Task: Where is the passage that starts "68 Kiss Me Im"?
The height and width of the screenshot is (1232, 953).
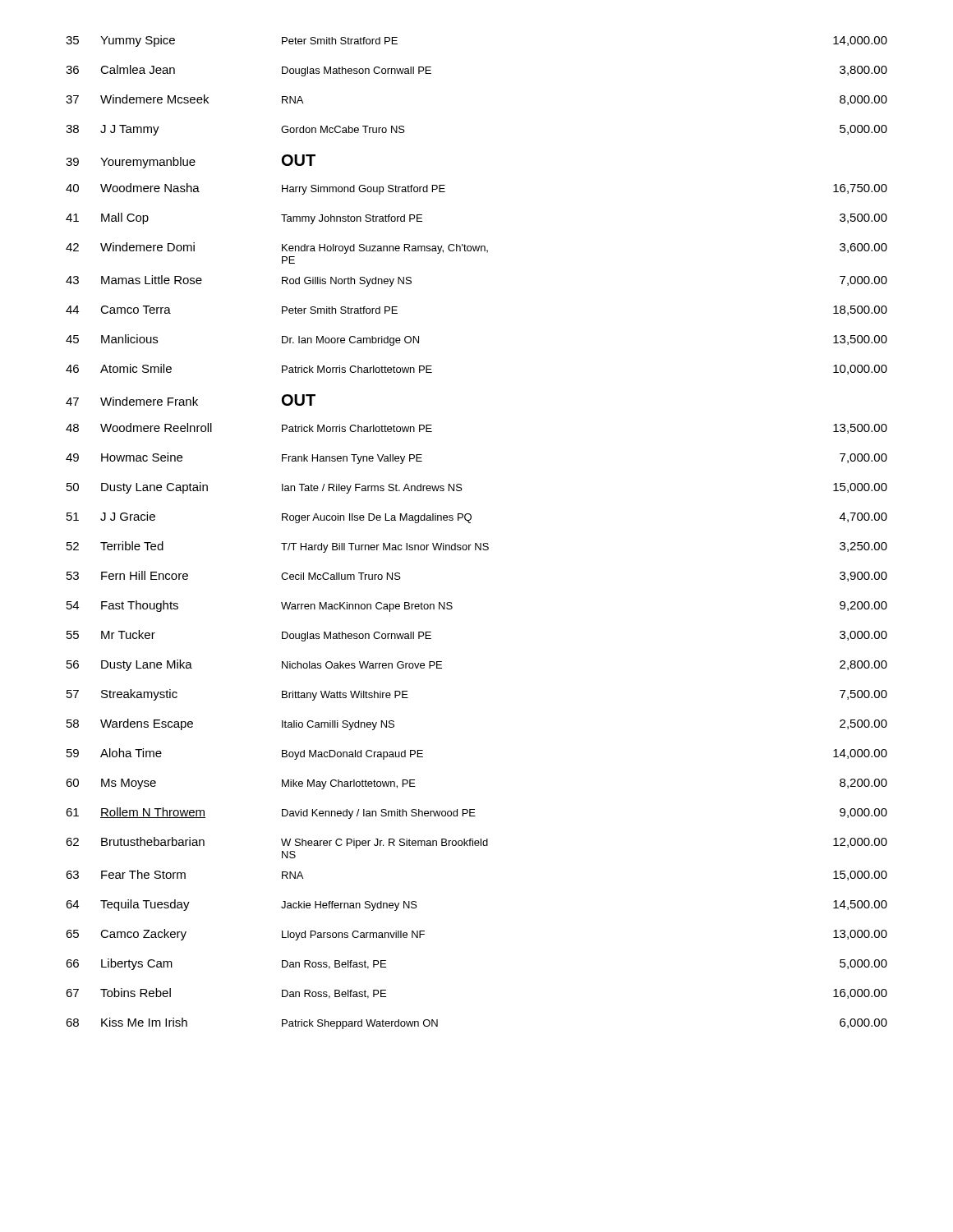Action: 140,1023
